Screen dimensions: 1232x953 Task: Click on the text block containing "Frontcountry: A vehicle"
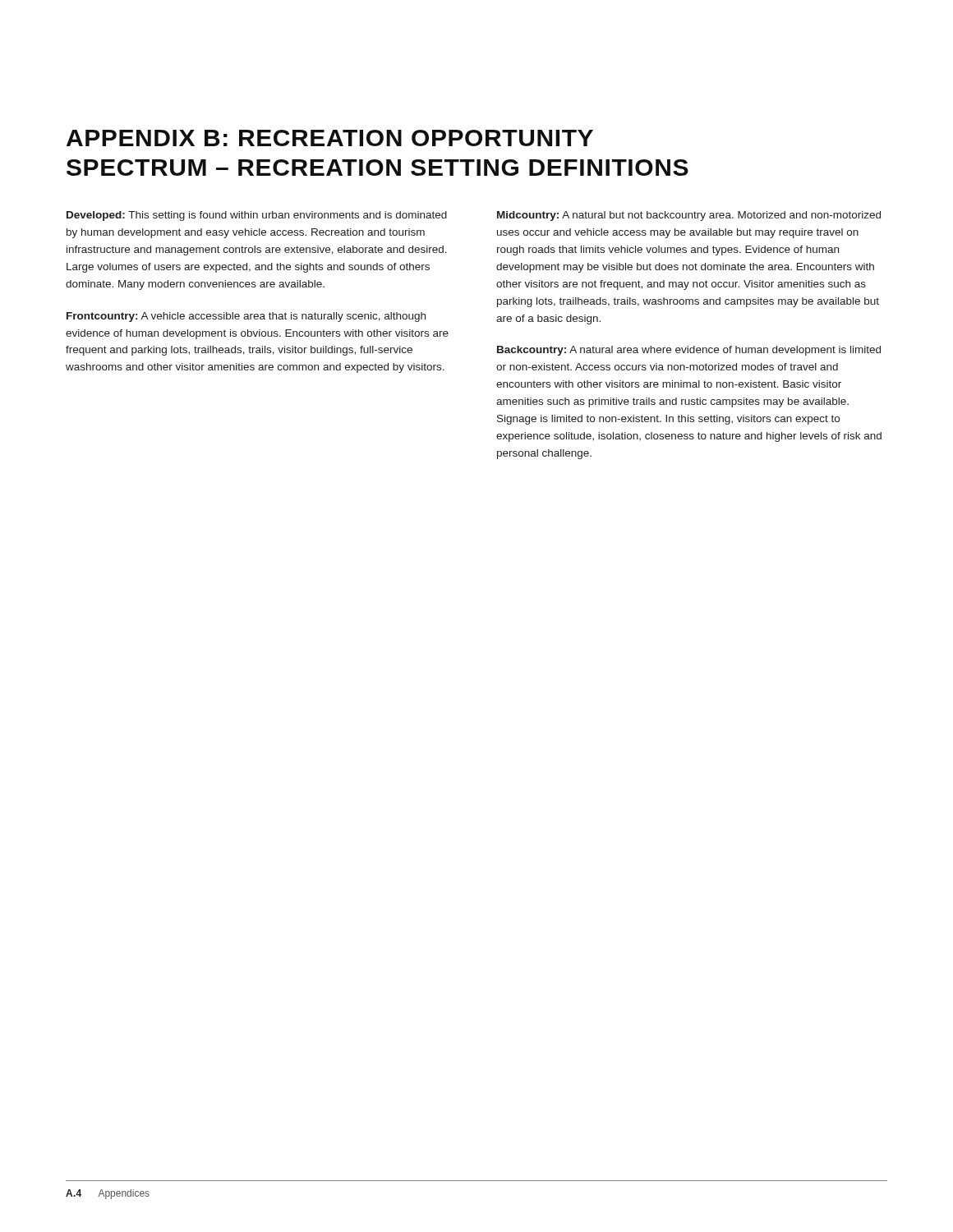coord(261,342)
